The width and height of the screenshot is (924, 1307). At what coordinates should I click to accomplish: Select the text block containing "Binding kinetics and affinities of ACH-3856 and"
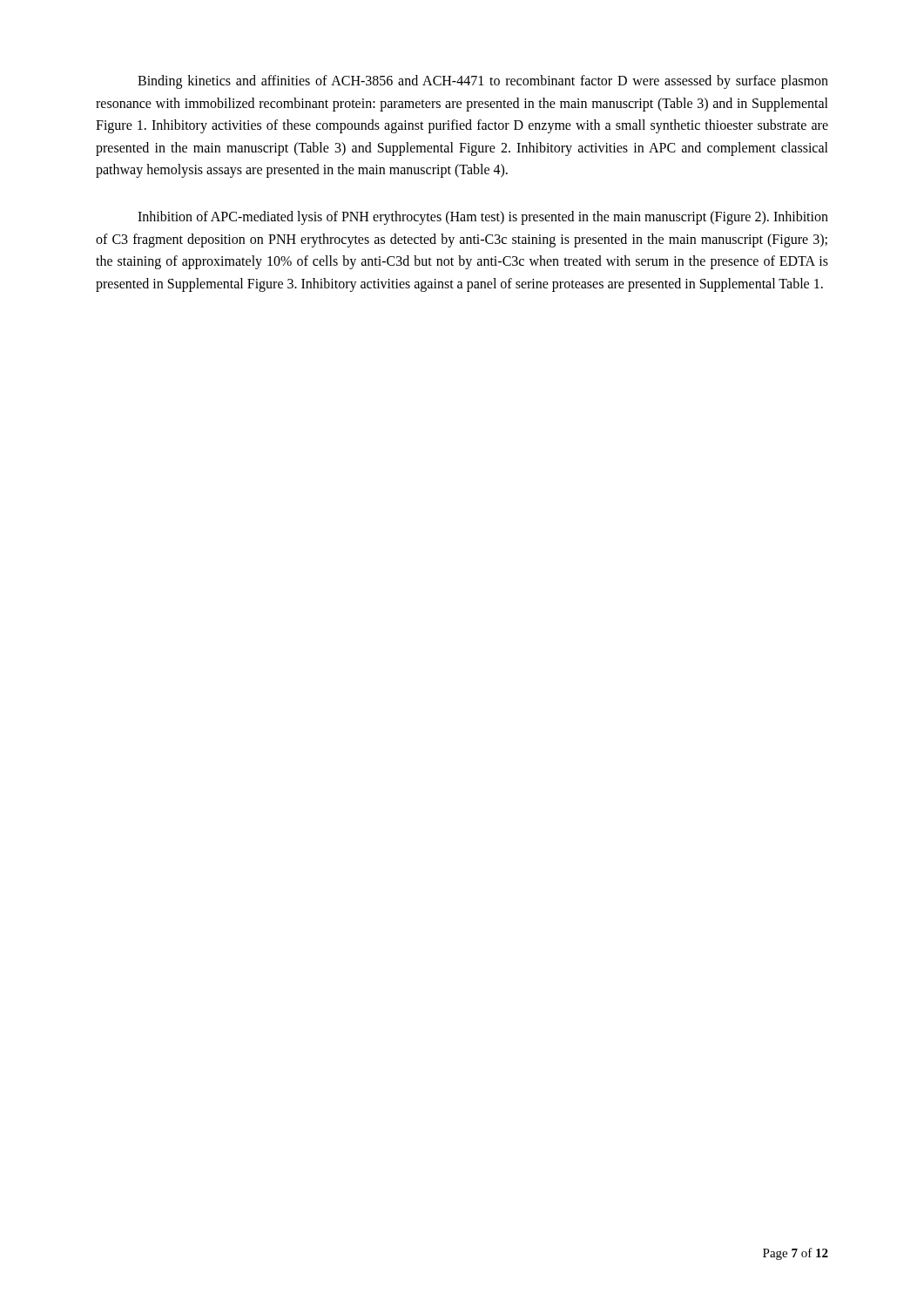coord(462,125)
